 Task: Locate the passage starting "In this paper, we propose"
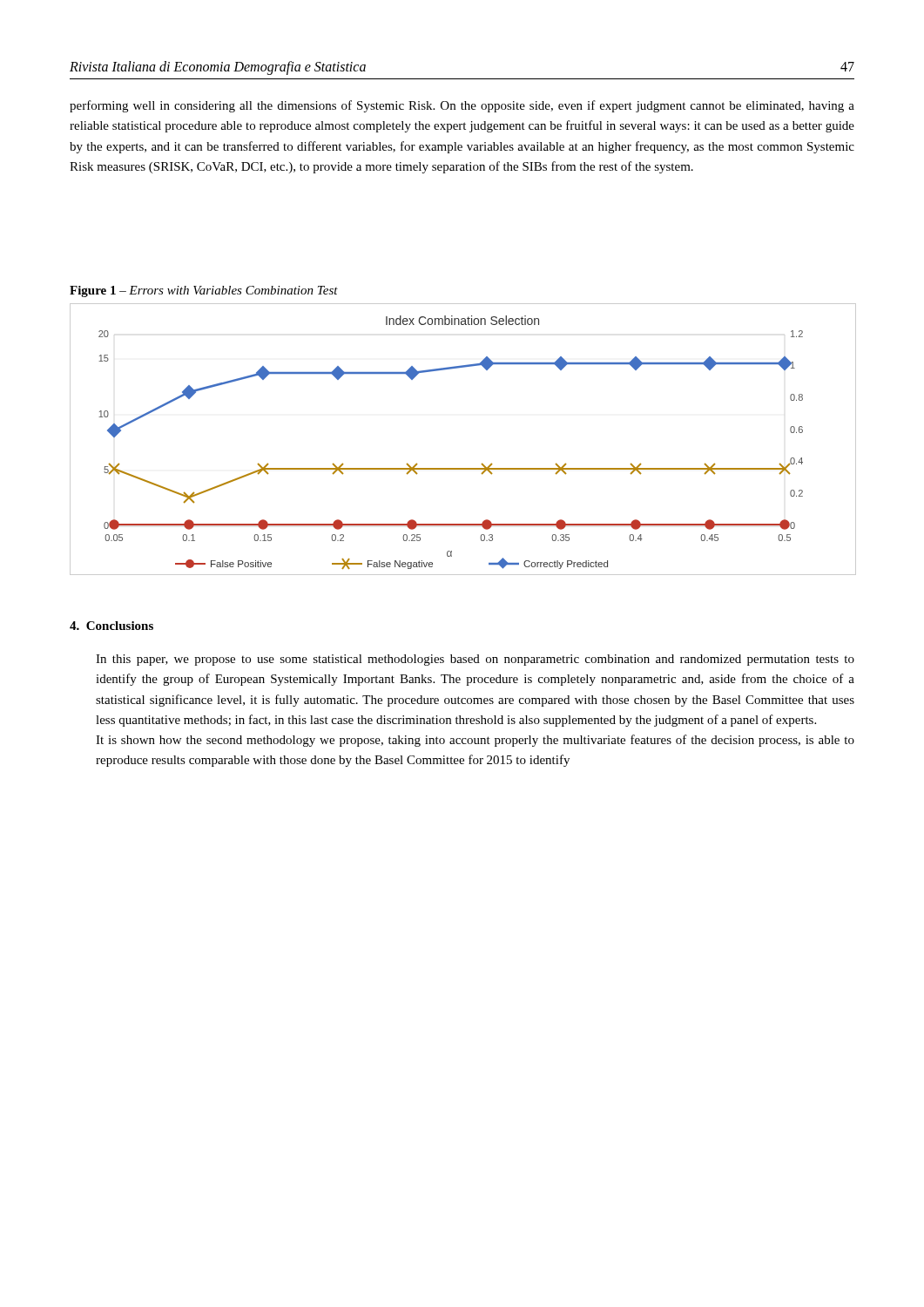[x=475, y=710]
